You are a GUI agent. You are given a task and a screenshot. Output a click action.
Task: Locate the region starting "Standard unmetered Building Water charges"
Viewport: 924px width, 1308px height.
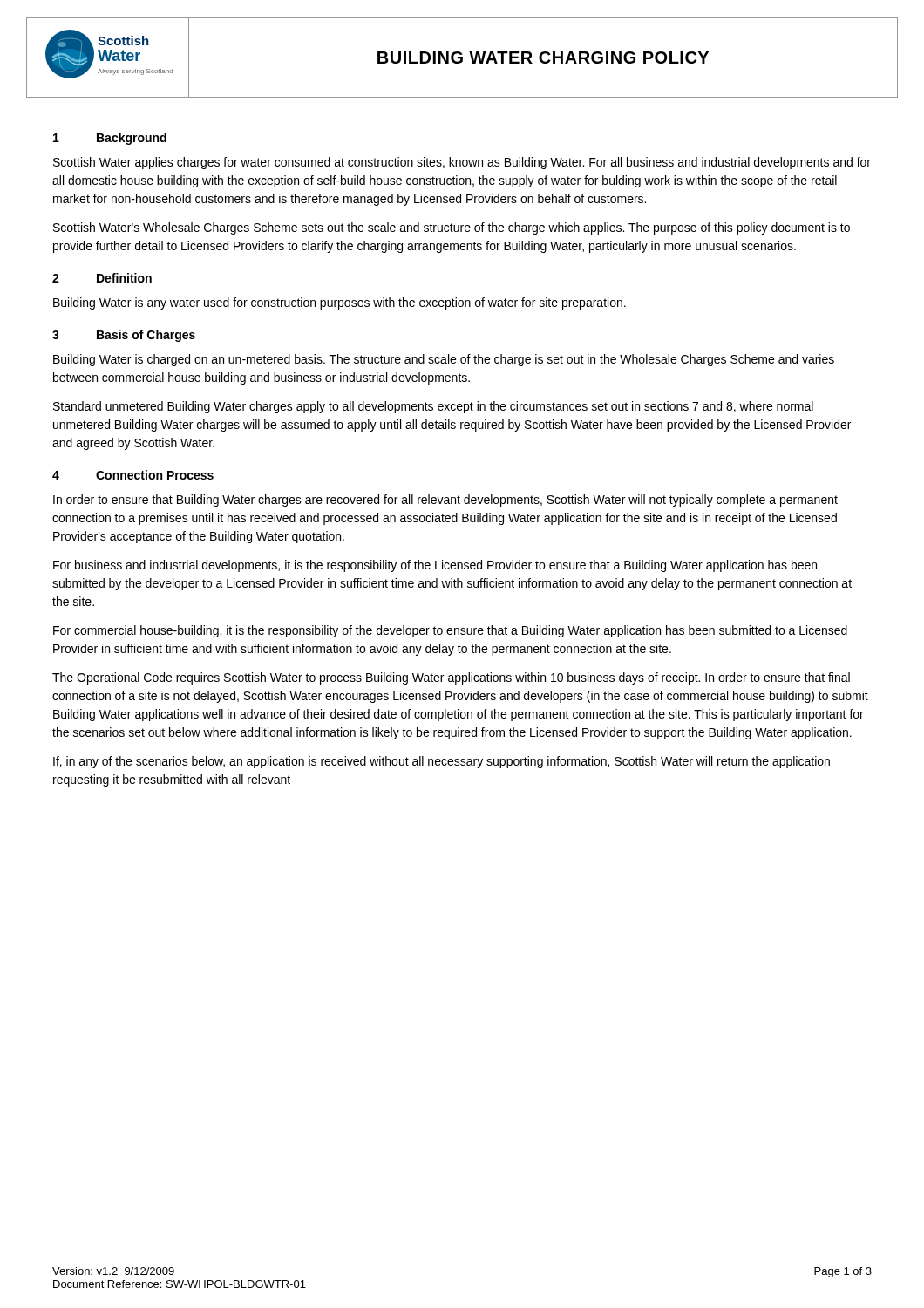pyautogui.click(x=452, y=425)
